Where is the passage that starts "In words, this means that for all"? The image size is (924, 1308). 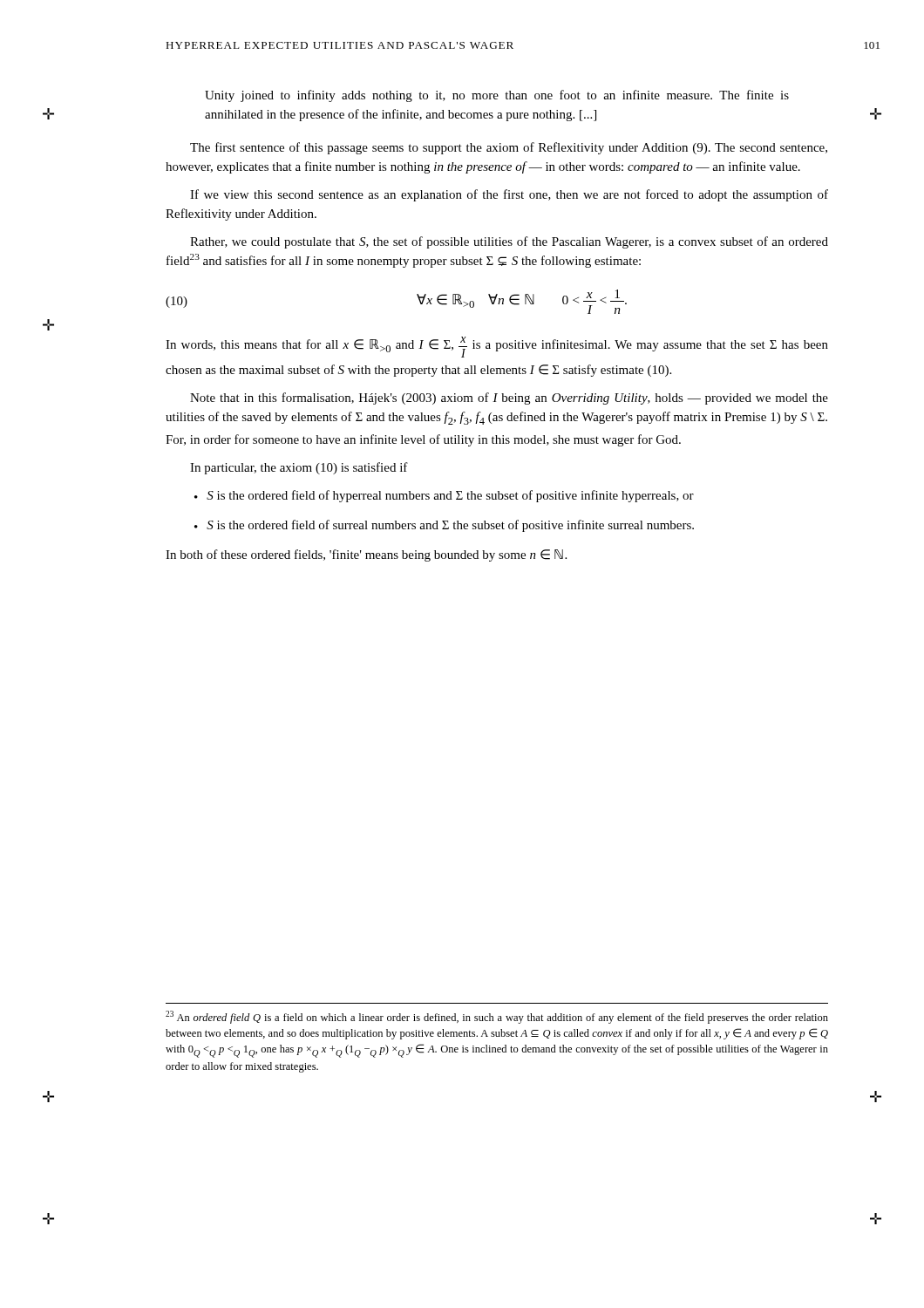tap(497, 355)
